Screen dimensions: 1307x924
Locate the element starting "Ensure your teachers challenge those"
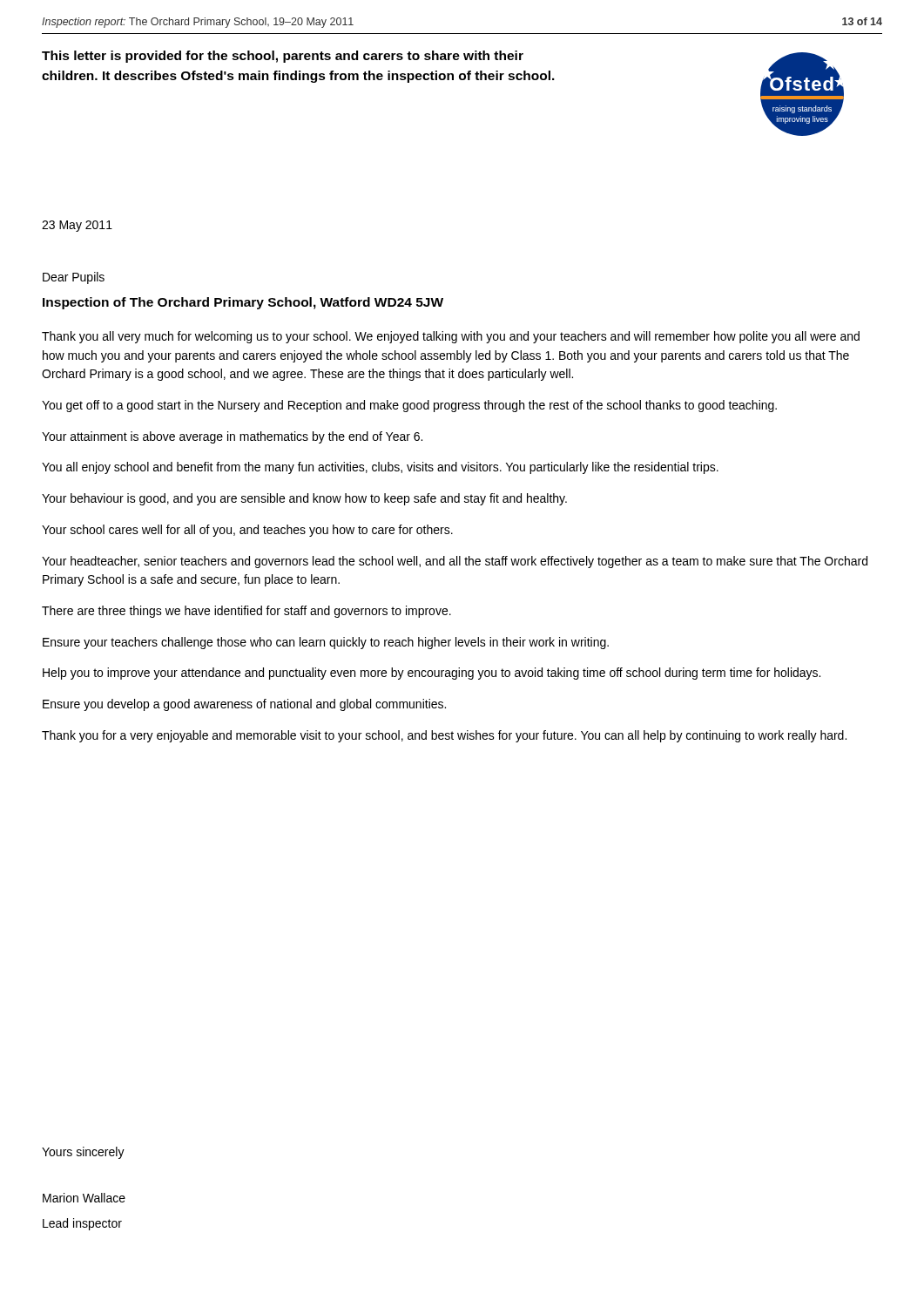[462, 643]
